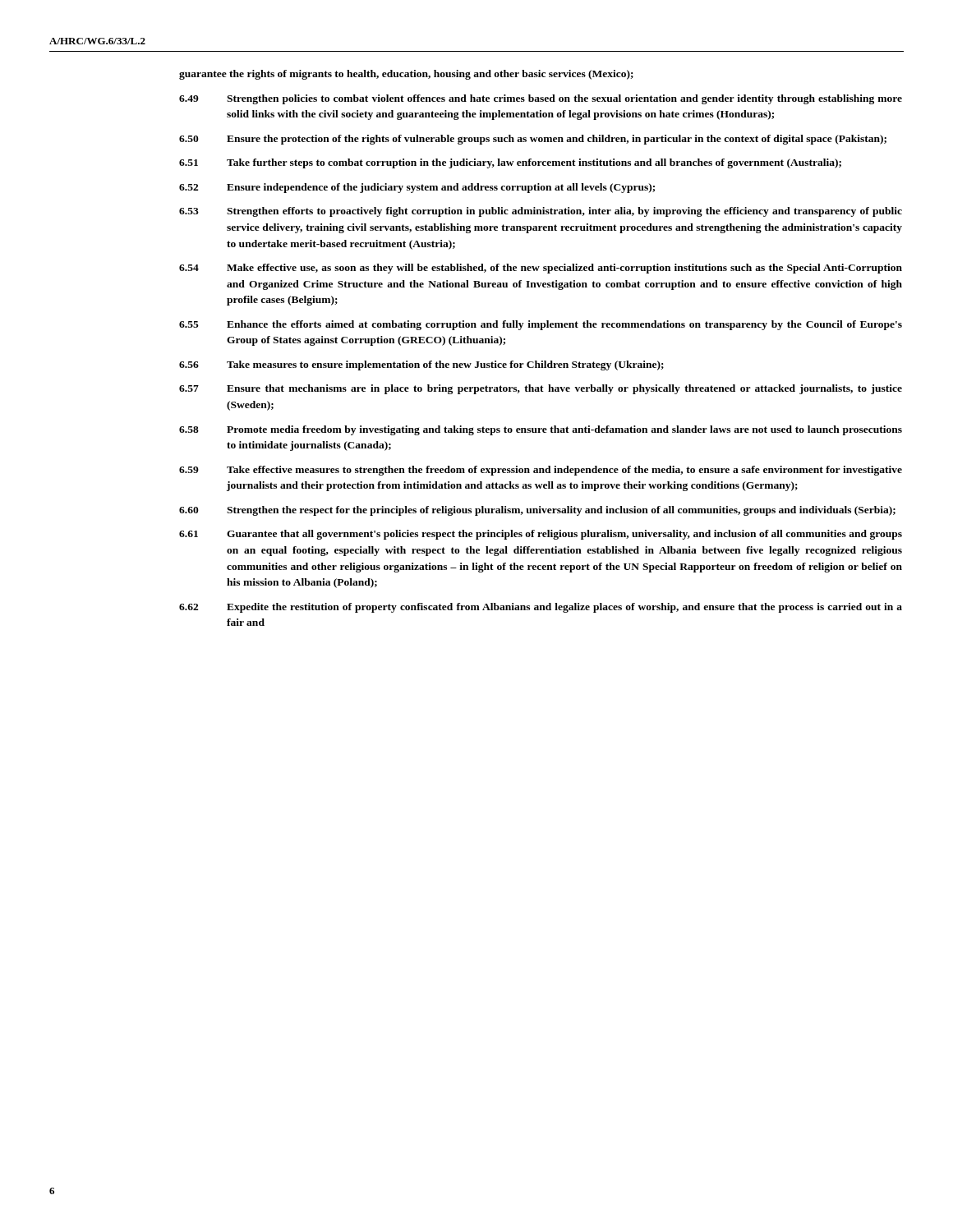Find the passage starting "6.49 Strengthen policies to combat violent offences"
The width and height of the screenshot is (953, 1232).
point(541,106)
